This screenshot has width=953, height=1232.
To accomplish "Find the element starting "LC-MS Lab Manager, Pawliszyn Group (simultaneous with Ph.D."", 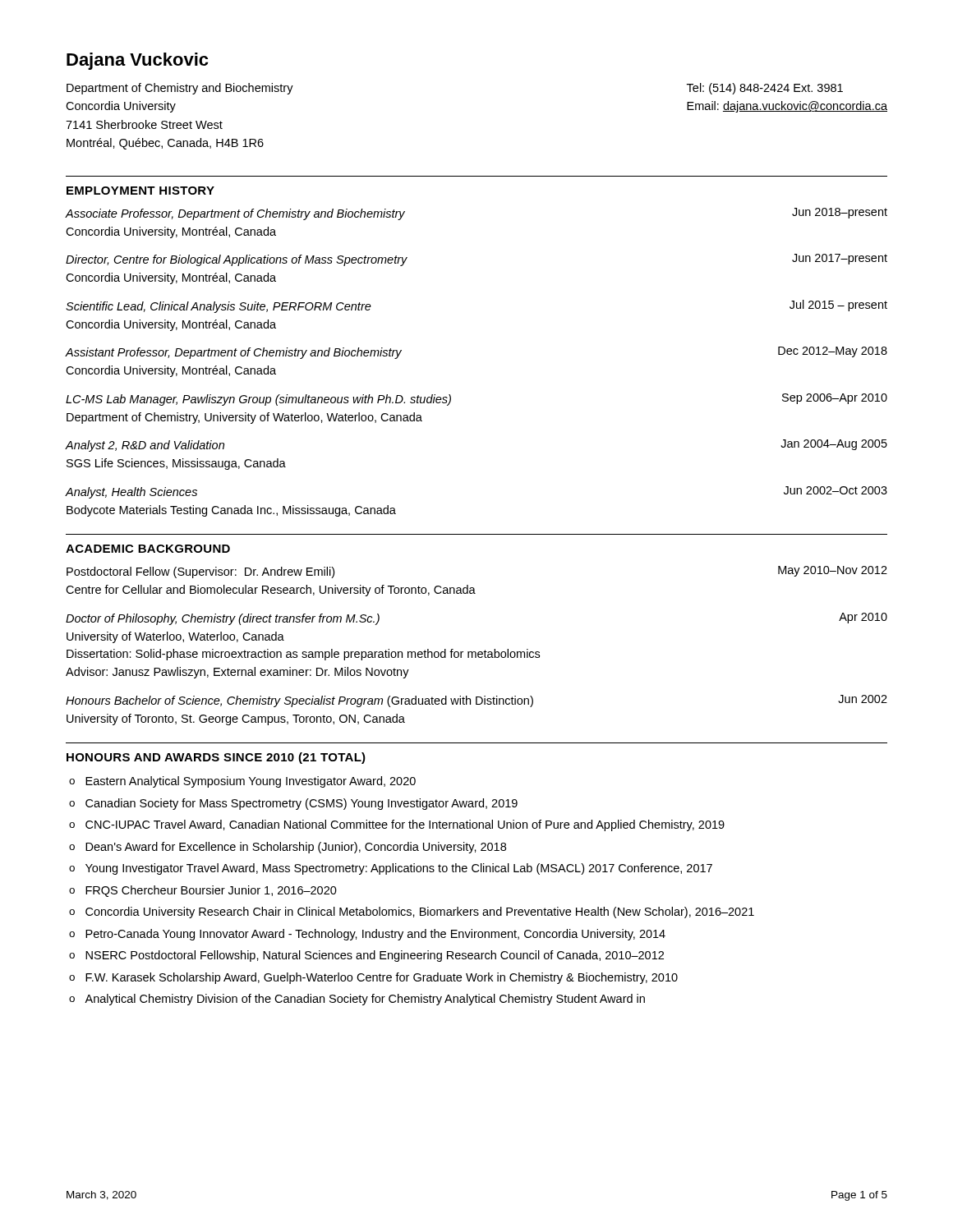I will pos(253,400).
